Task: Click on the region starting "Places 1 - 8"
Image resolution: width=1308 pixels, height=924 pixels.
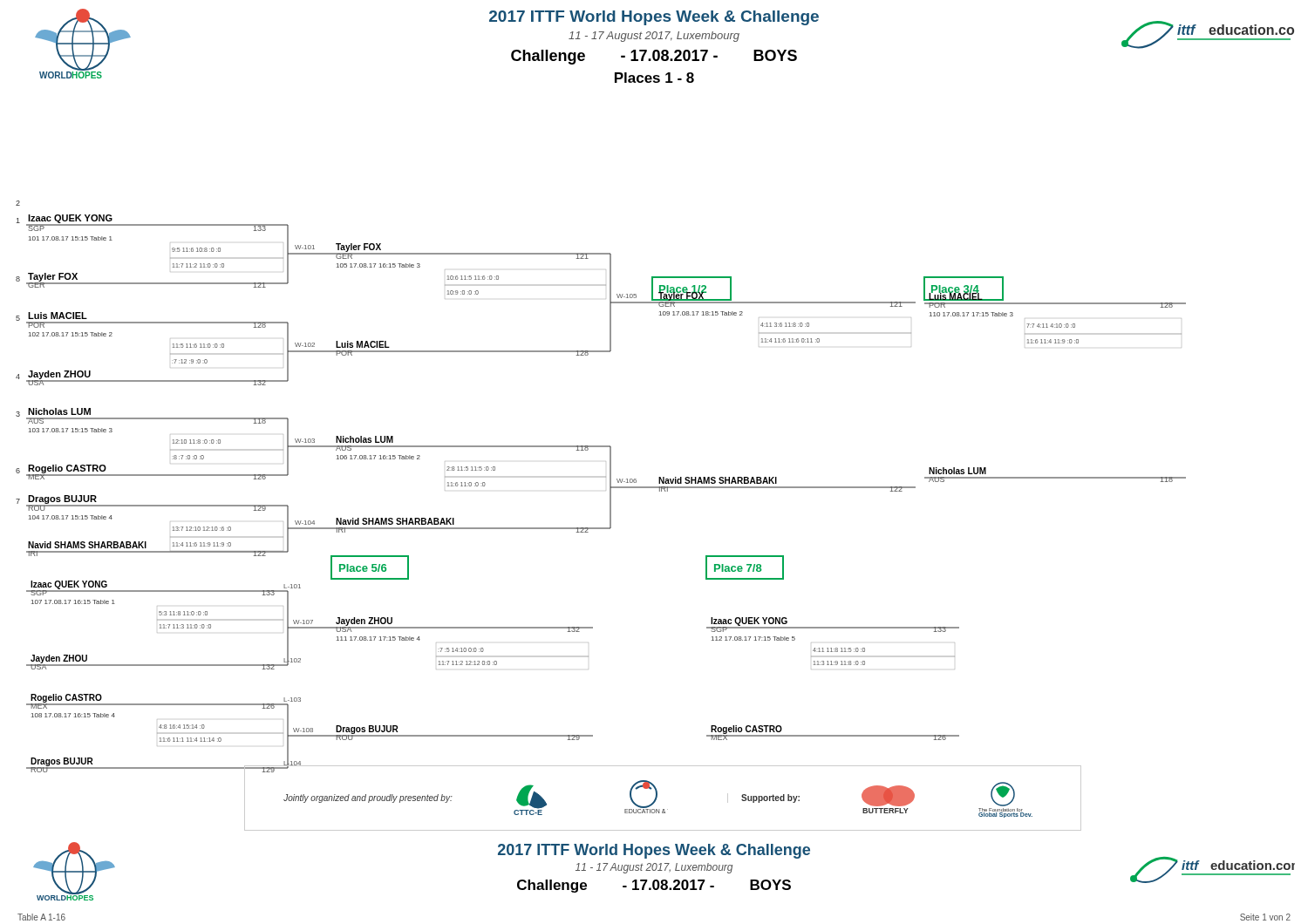Action: (x=654, y=78)
